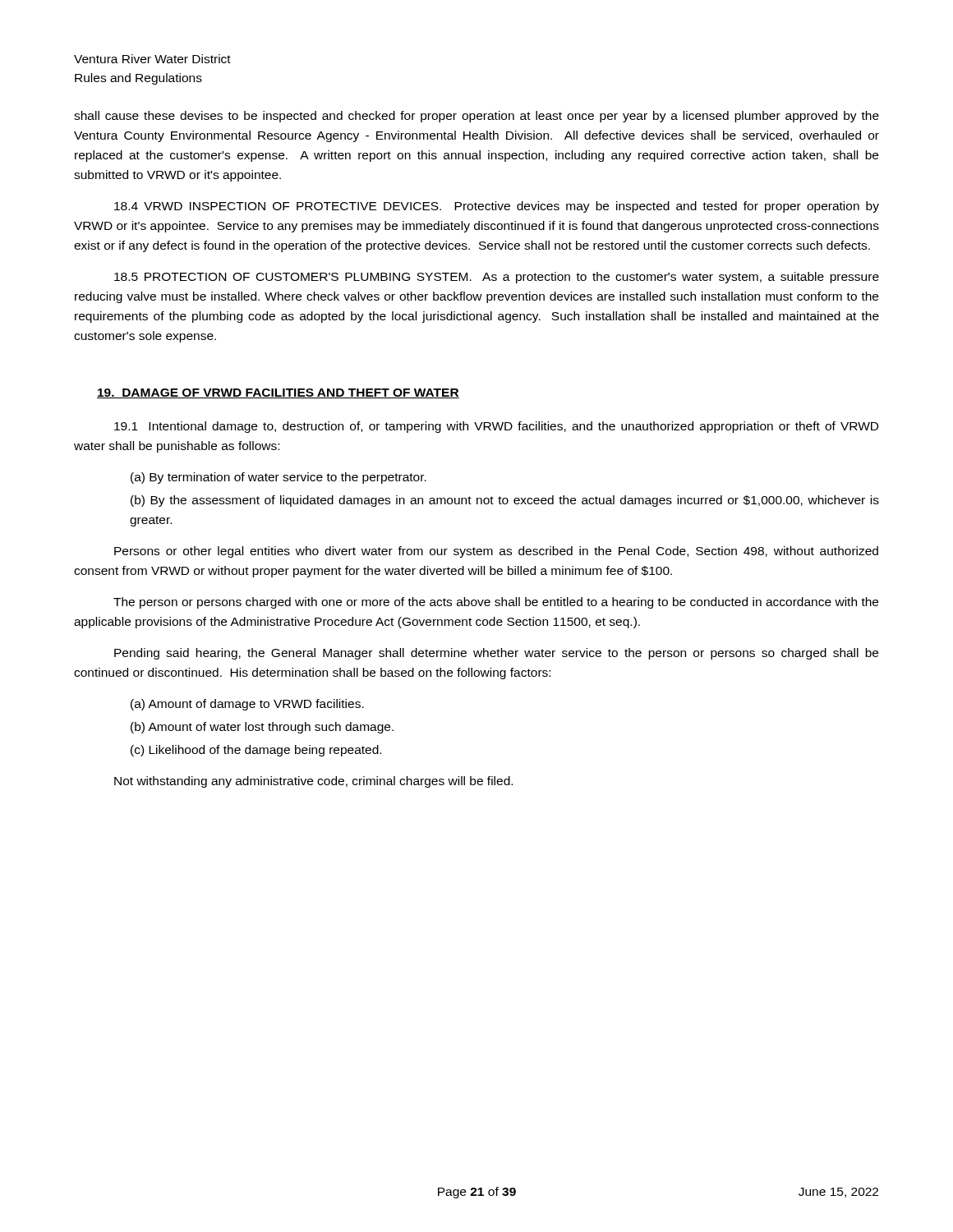Locate the block of text that opens with "1 Intentional damage to,"
The width and height of the screenshot is (953, 1232).
pos(476,435)
